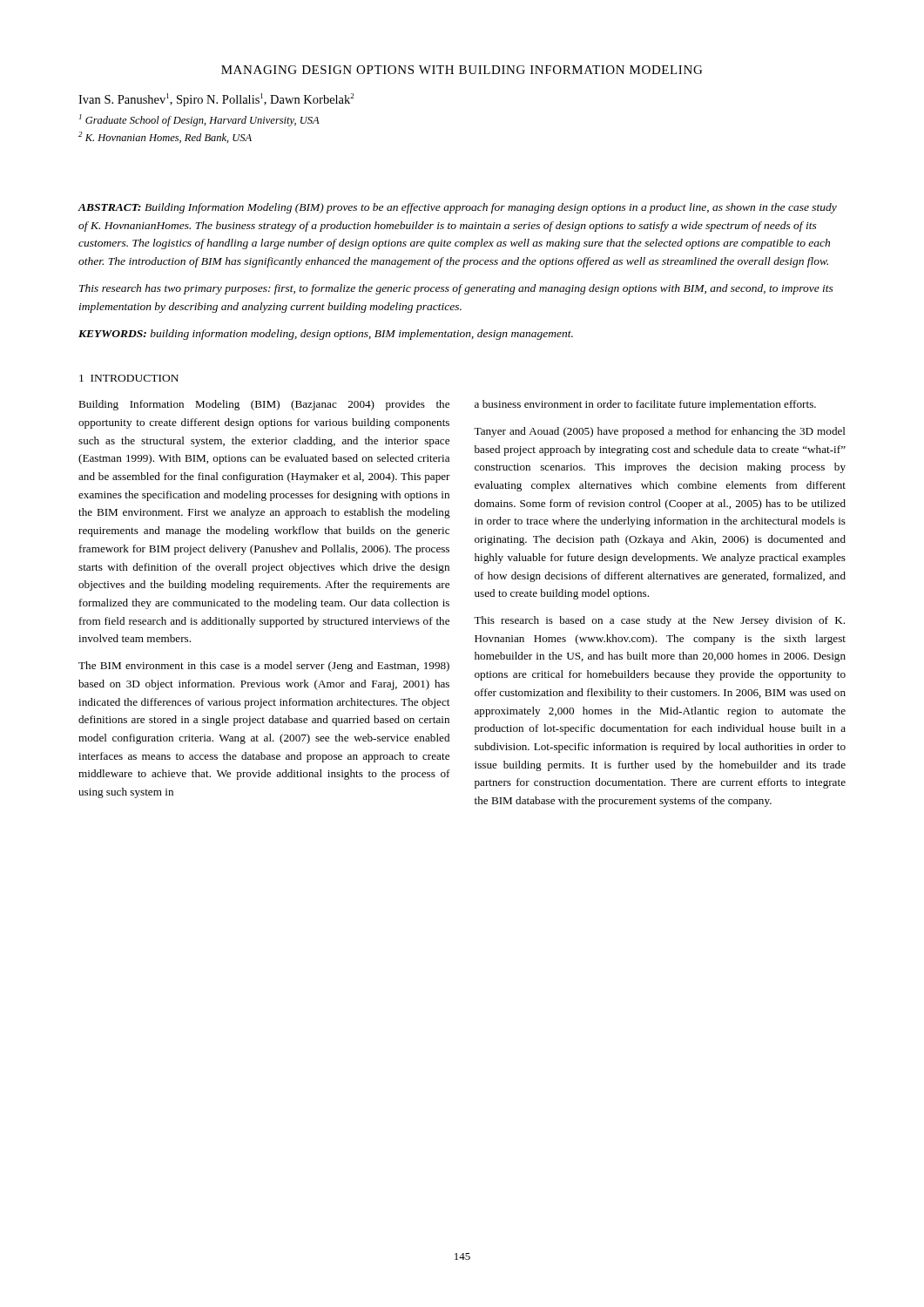Select a section header
The height and width of the screenshot is (1307, 924).
[x=129, y=378]
